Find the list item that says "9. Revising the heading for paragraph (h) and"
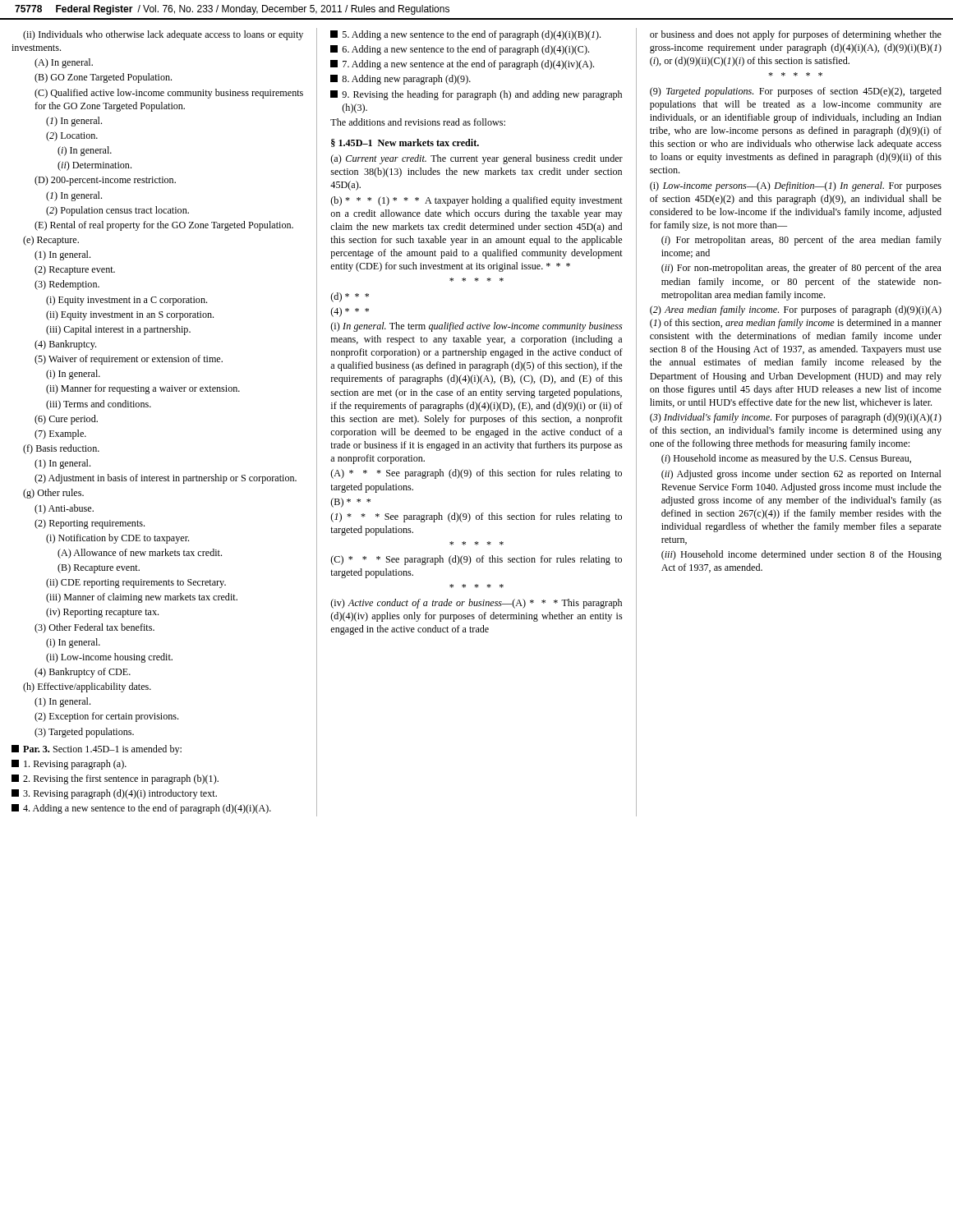Image resolution: width=953 pixels, height=1232 pixels. click(x=476, y=101)
